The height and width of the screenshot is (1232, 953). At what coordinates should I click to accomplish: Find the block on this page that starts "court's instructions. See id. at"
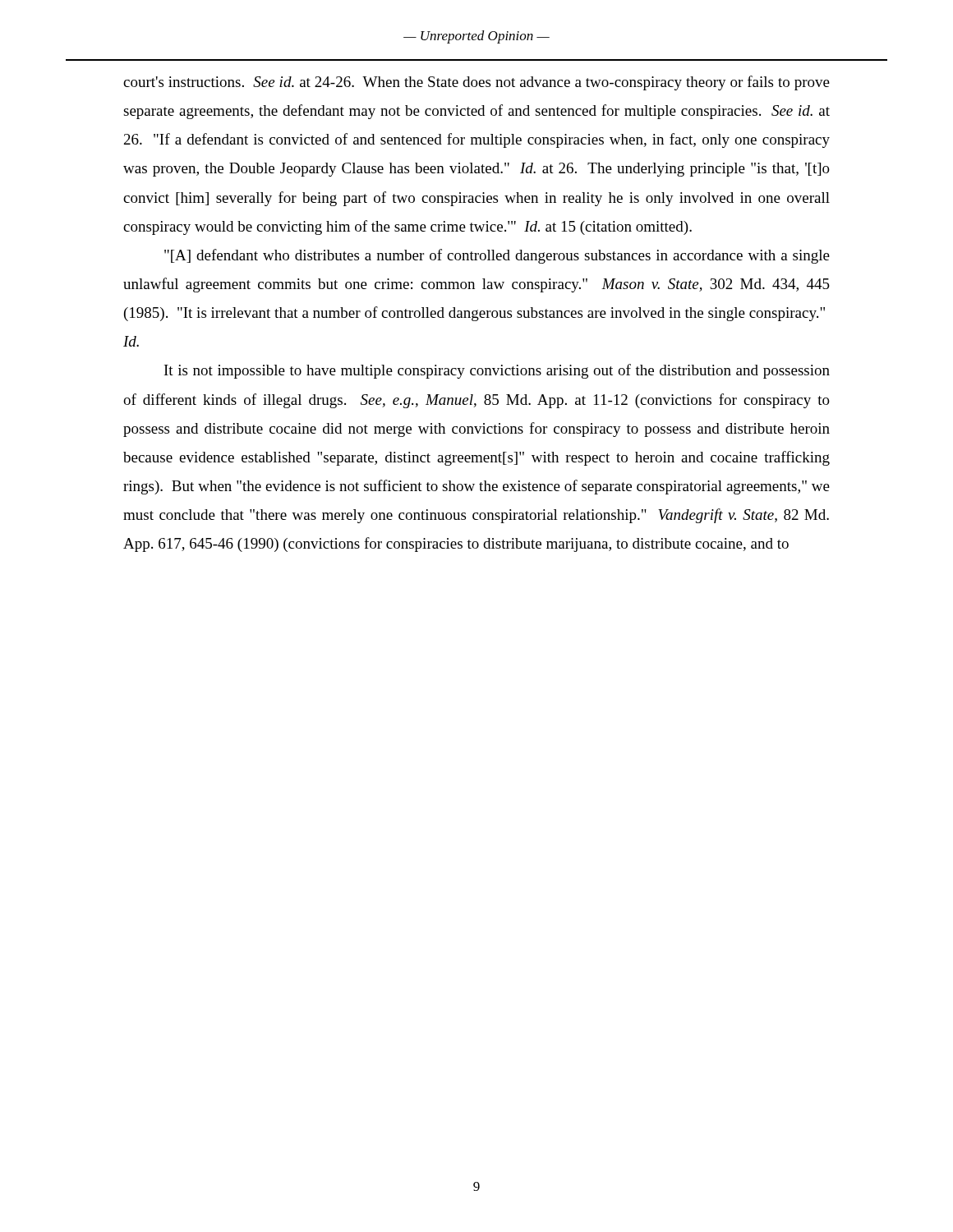tap(476, 154)
